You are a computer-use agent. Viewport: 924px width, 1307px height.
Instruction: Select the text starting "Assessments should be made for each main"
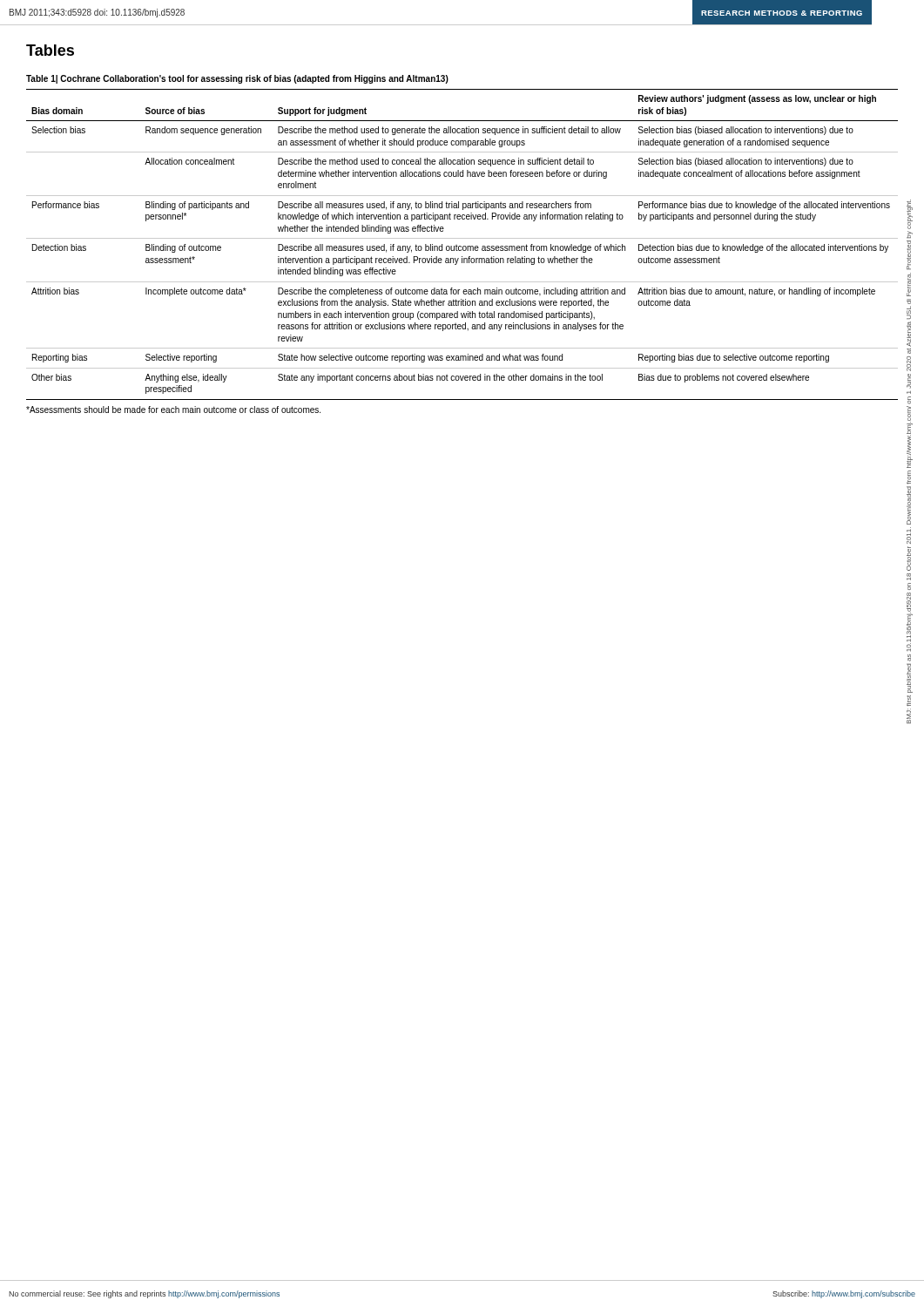pyautogui.click(x=174, y=410)
